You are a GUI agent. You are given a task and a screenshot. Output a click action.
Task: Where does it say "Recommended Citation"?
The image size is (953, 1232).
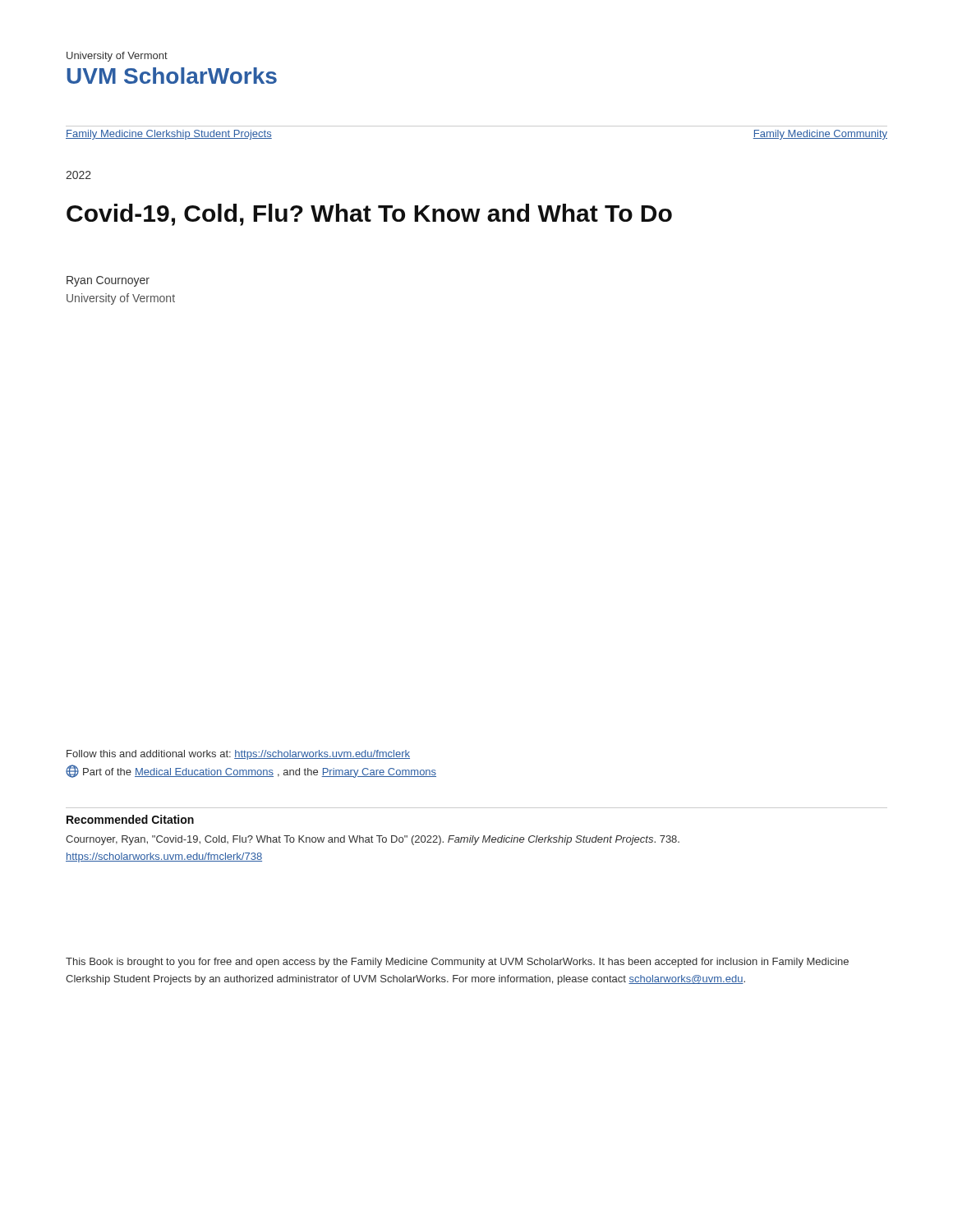(x=130, y=820)
